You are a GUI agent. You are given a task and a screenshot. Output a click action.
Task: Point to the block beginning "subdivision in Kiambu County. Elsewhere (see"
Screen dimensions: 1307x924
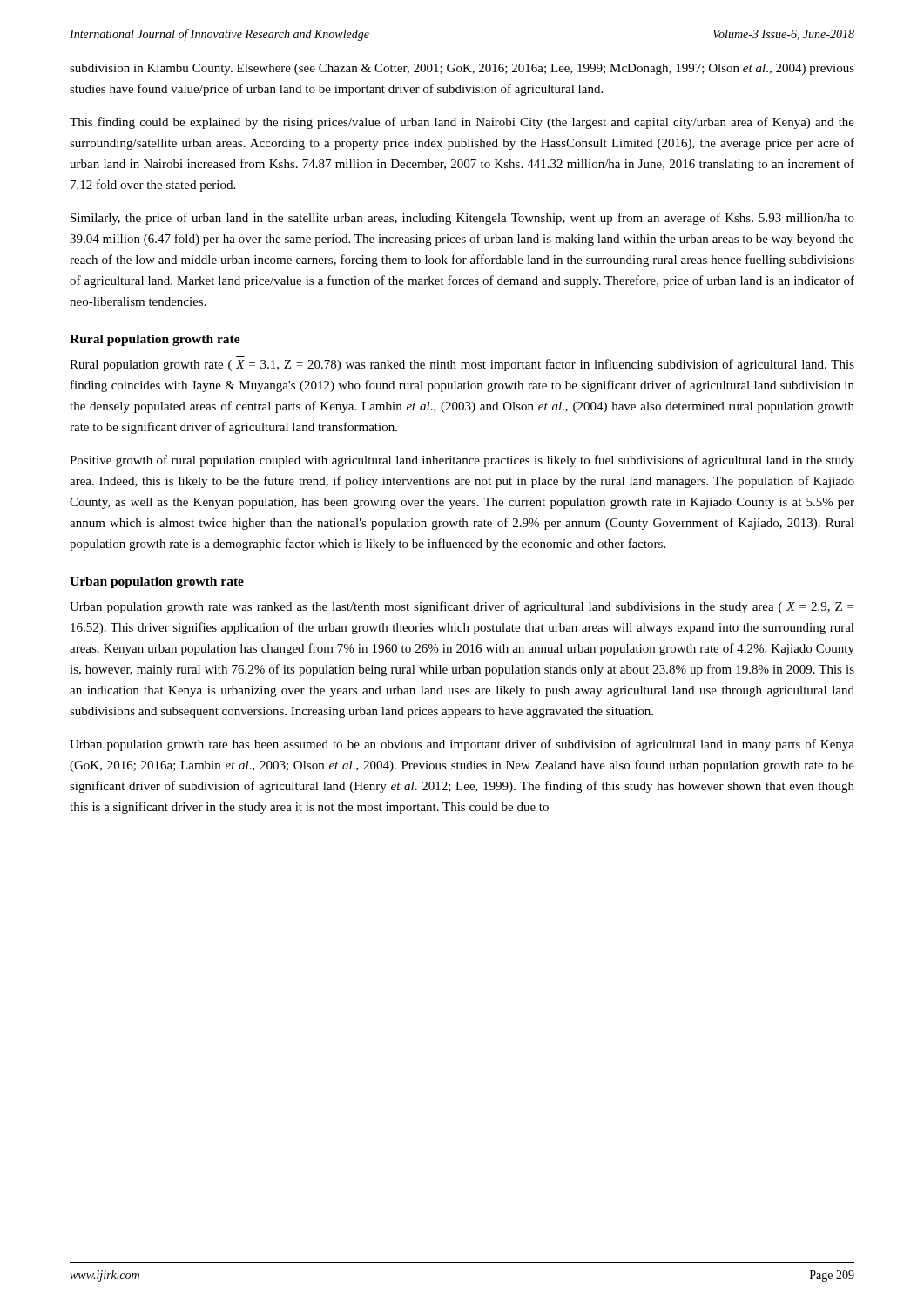(462, 78)
